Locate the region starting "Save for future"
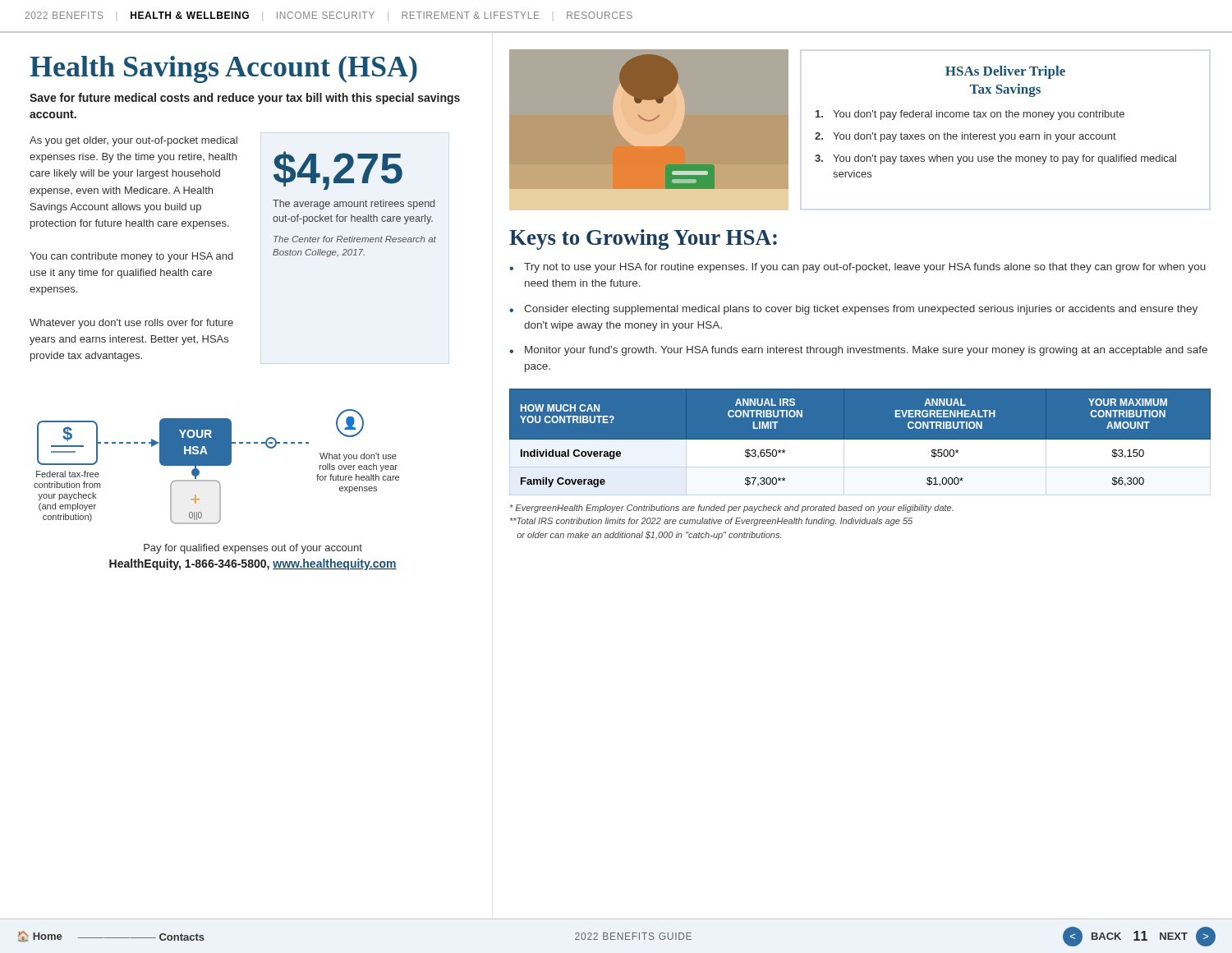1232x953 pixels. [245, 106]
